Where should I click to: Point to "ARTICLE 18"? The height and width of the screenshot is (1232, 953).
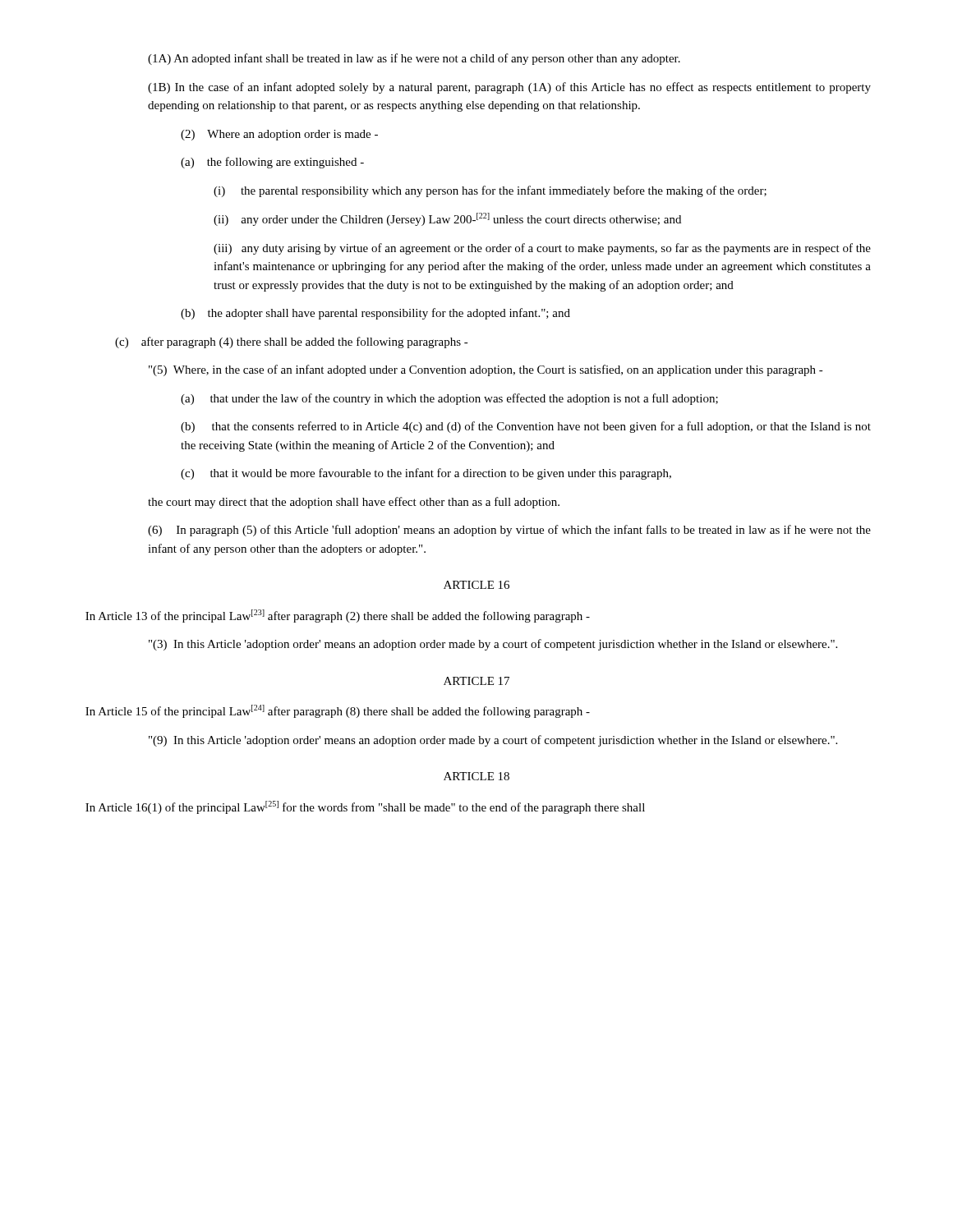pos(476,776)
